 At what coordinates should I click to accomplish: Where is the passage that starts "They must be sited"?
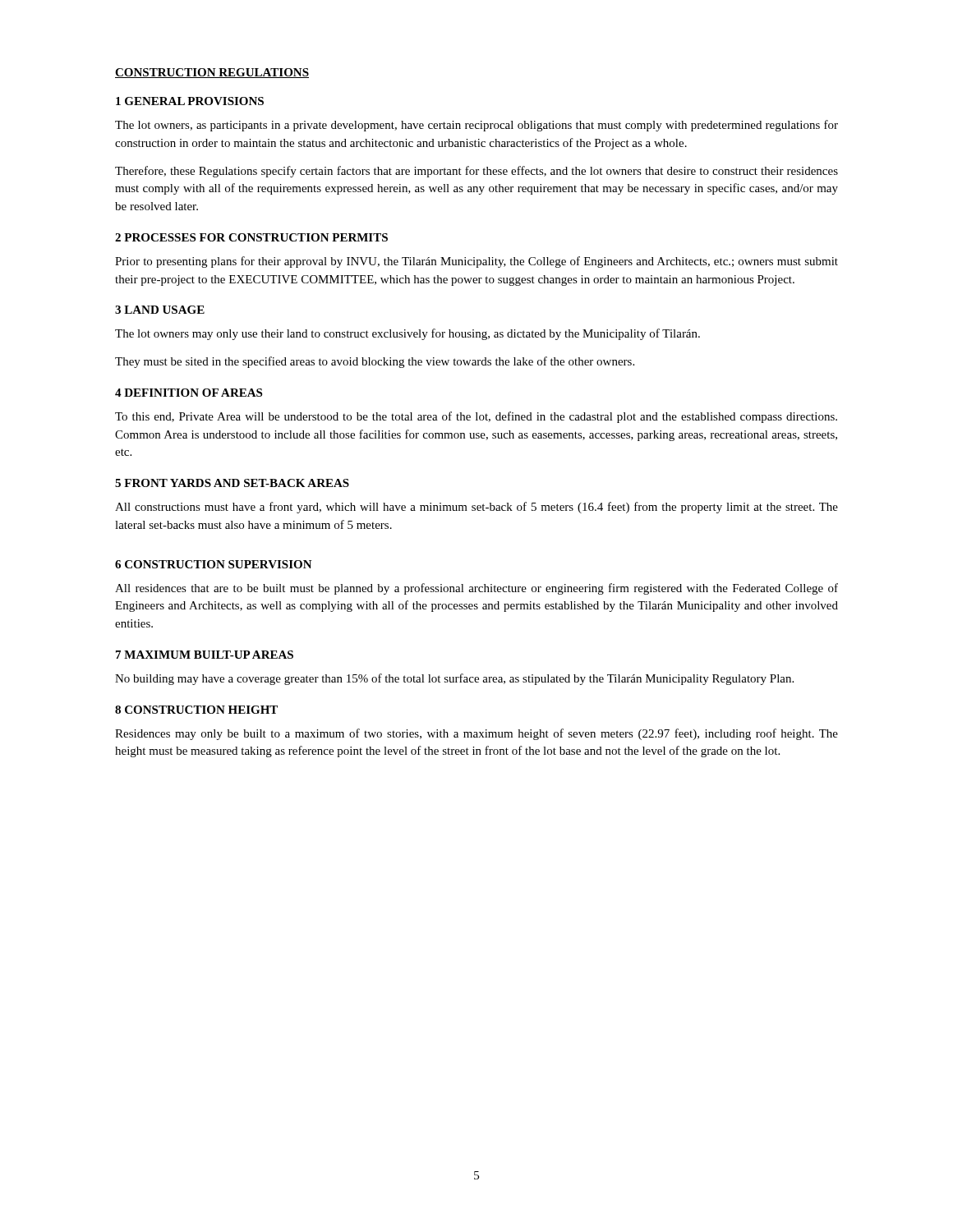pyautogui.click(x=375, y=361)
